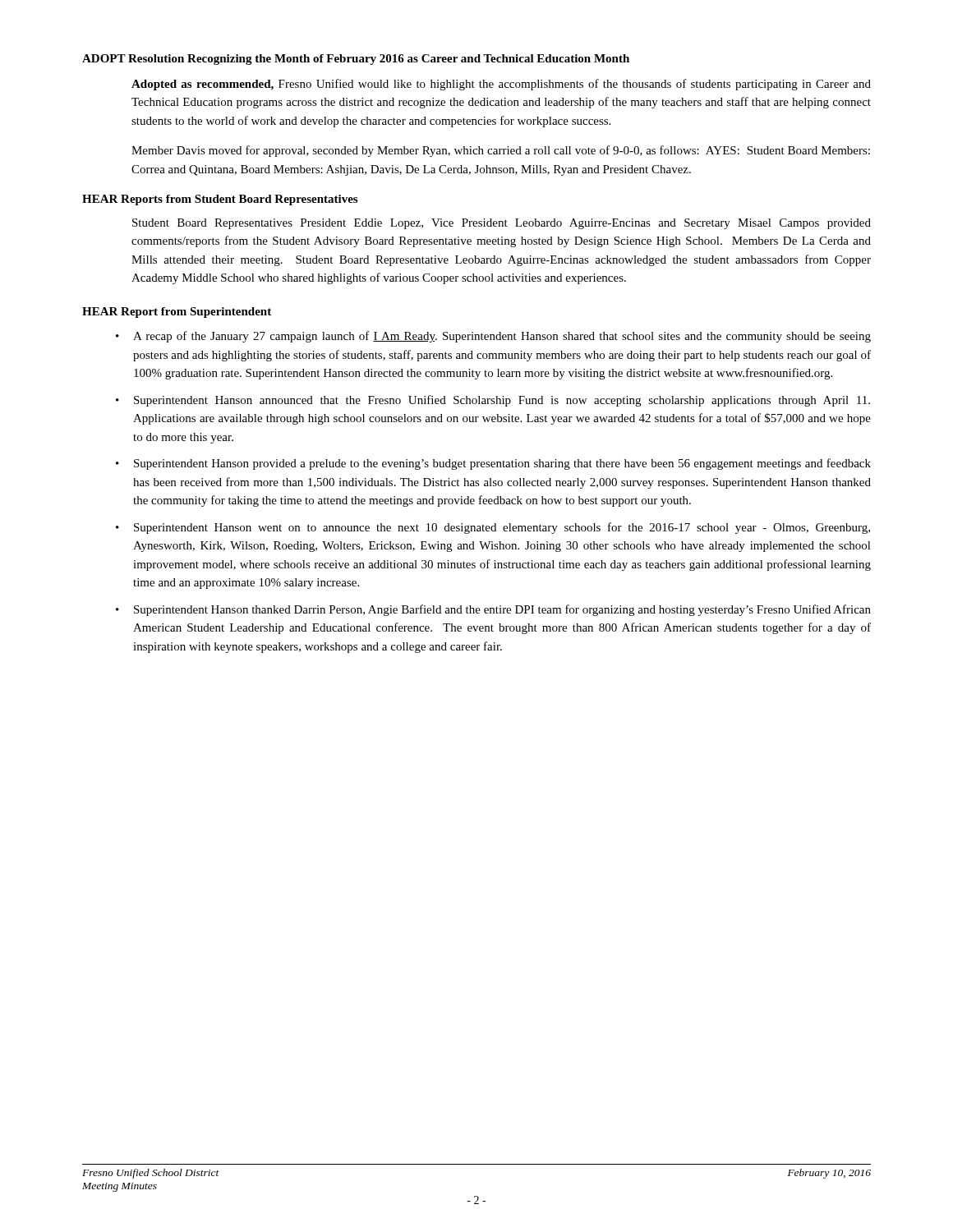Locate the list item containing "• Superintendent Hanson went on"
Viewport: 953px width, 1232px height.
point(493,555)
